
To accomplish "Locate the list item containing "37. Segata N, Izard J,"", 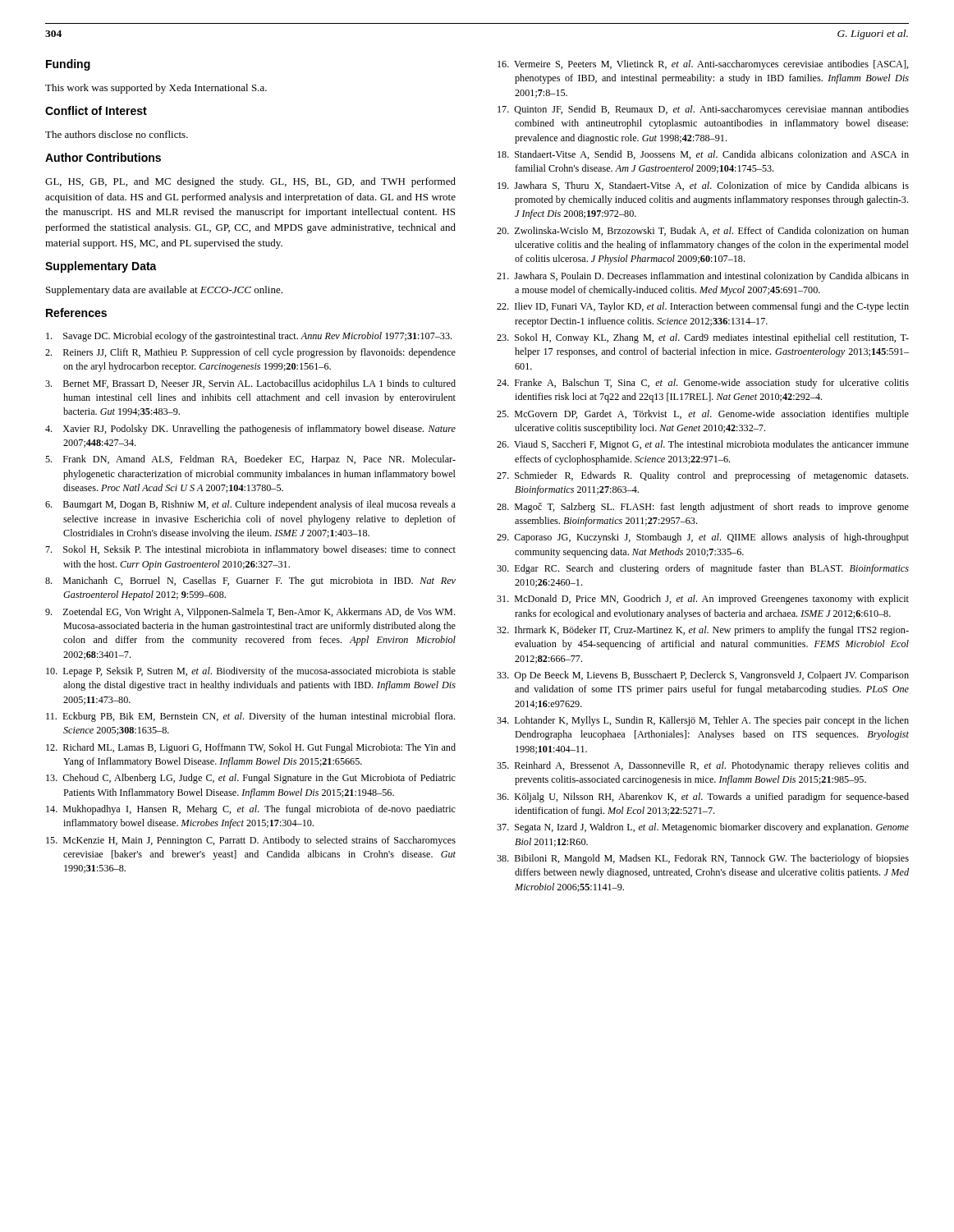I will [x=703, y=834].
